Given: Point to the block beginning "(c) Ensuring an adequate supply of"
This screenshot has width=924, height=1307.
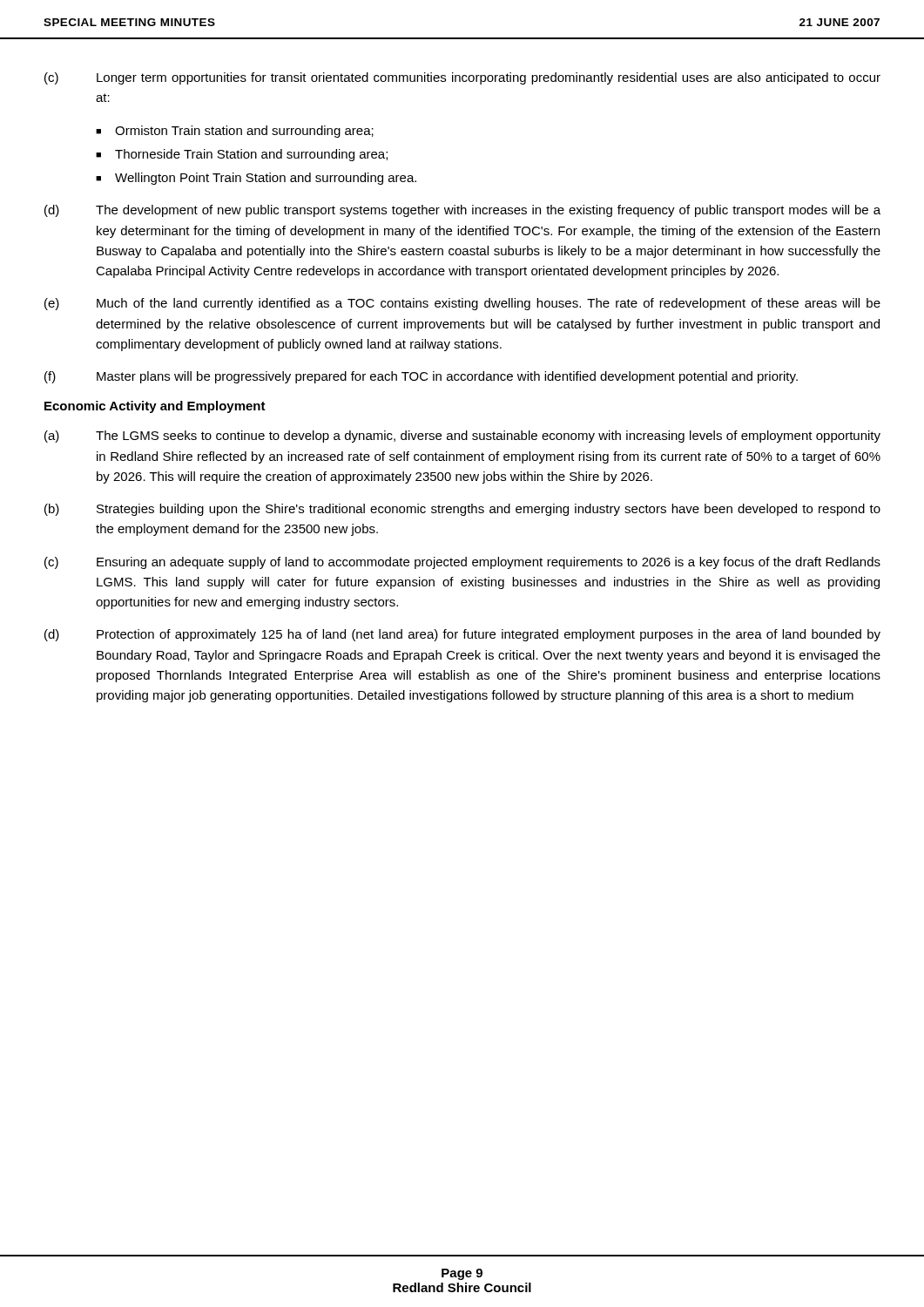Looking at the screenshot, I should [462, 582].
